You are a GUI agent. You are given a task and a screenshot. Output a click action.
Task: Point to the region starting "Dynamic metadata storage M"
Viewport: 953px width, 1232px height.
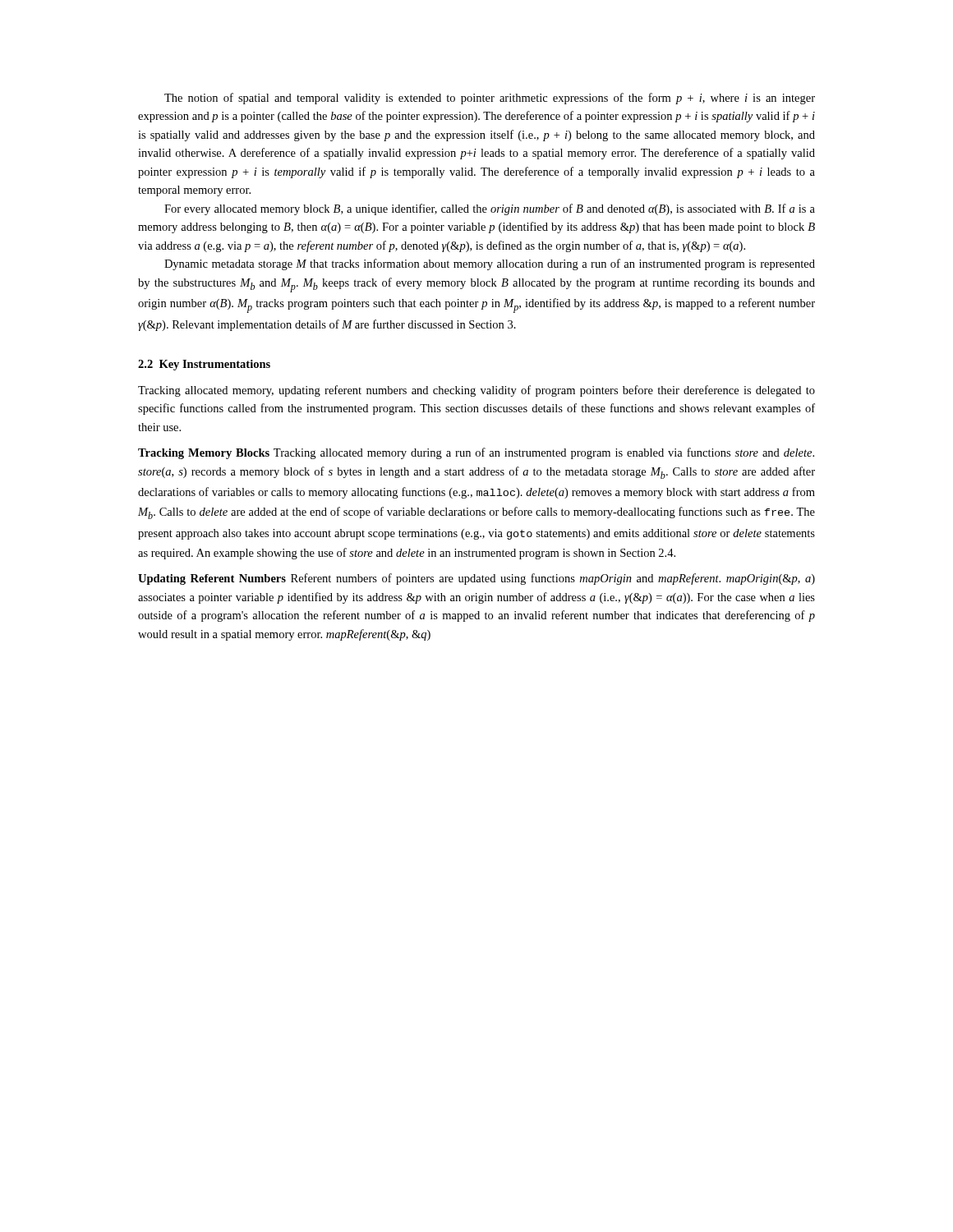476,294
